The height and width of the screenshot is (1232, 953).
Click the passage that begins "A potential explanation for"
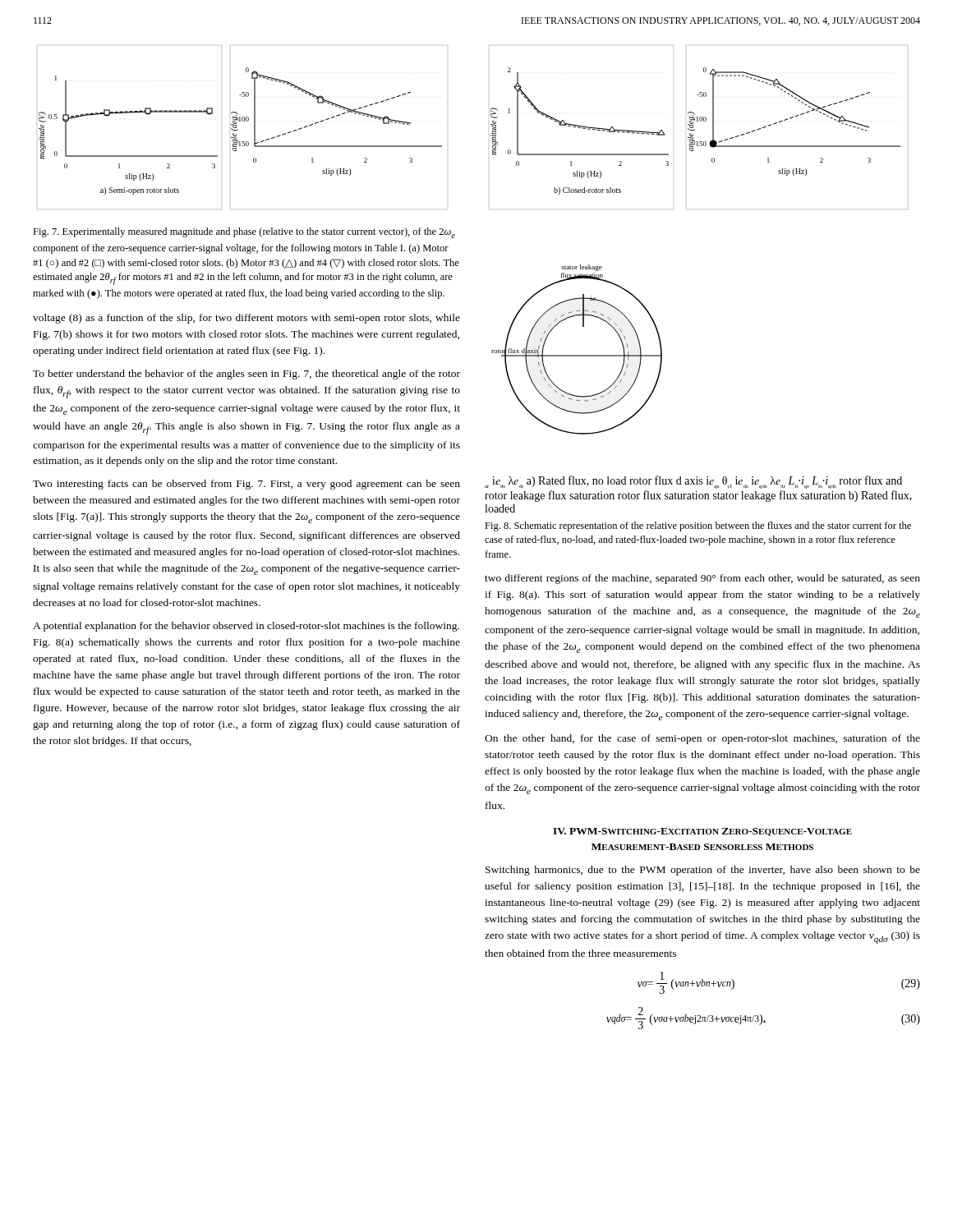click(246, 683)
